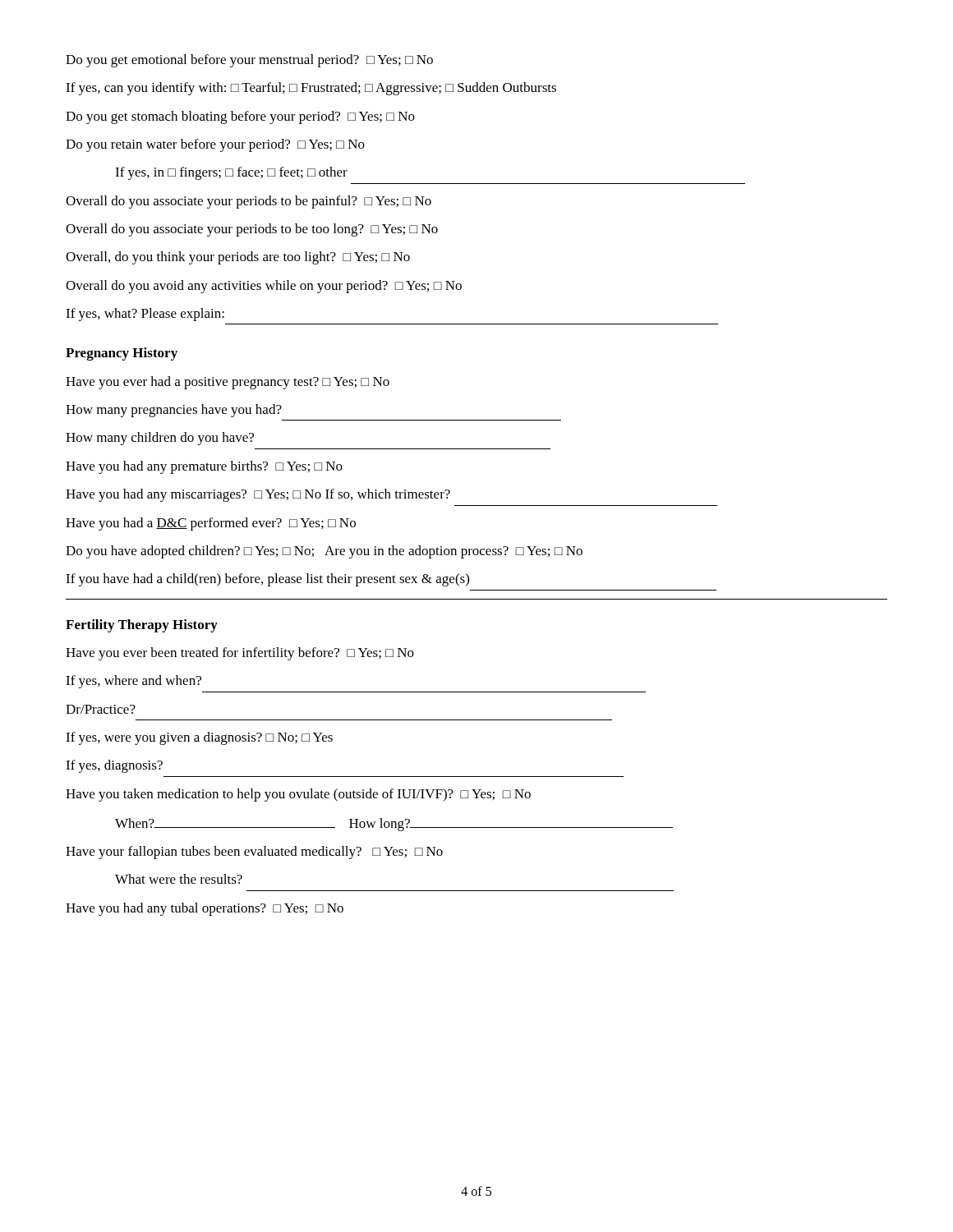Navigate to the element starting "Overall do you avoid any"

coord(264,285)
